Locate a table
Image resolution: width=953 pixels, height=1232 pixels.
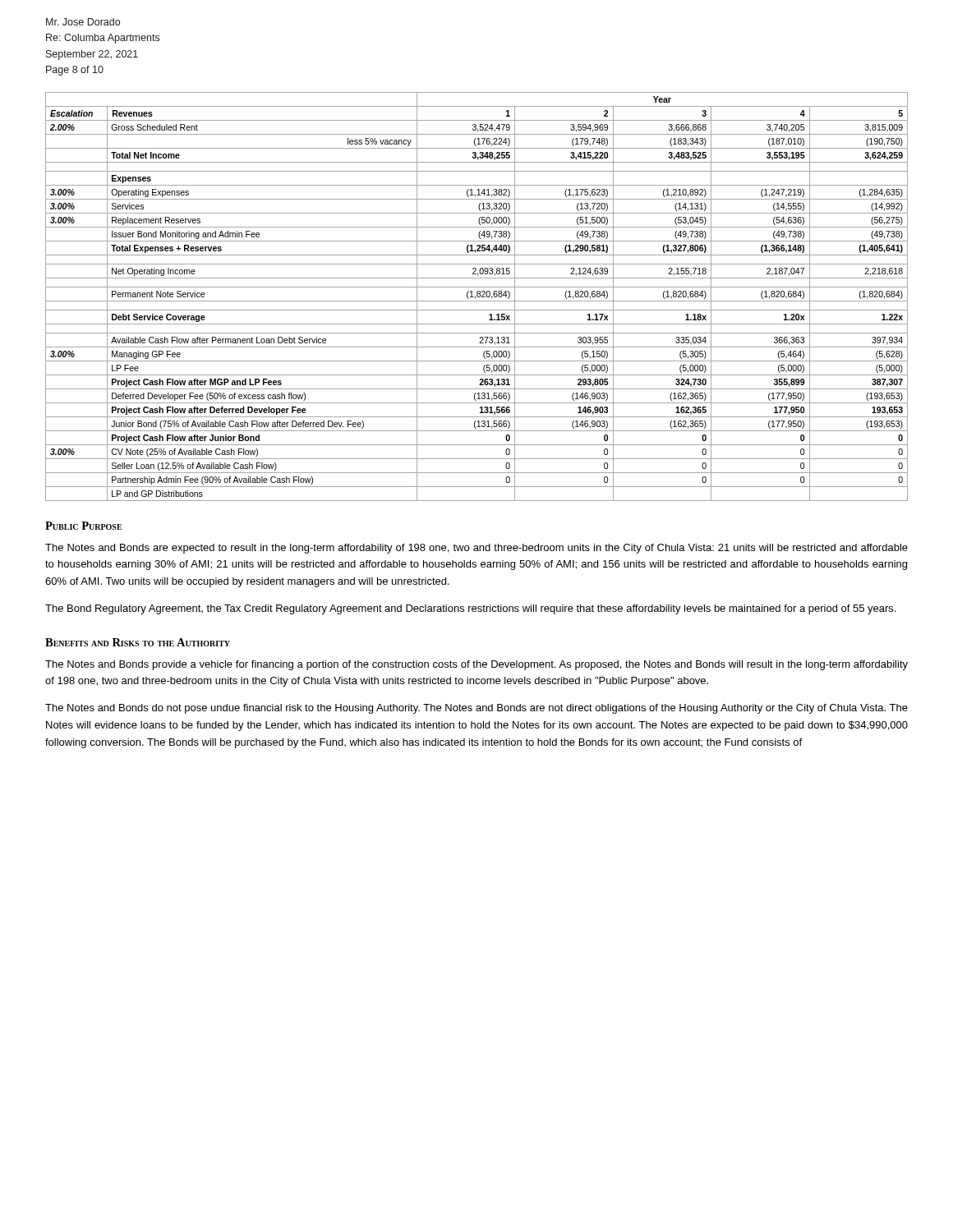476,296
